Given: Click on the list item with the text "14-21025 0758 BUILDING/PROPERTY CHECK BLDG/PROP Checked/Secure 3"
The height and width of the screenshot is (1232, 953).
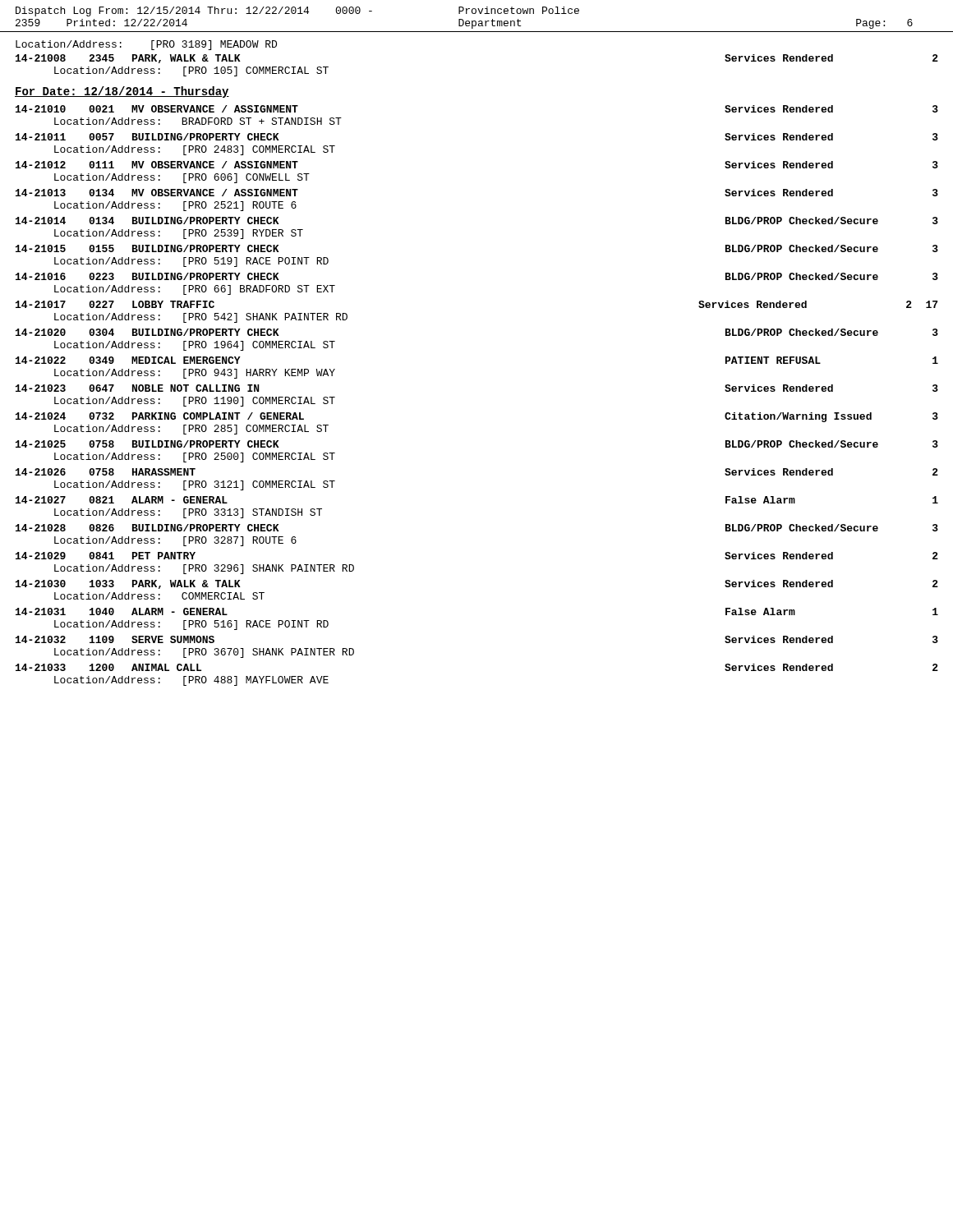Looking at the screenshot, I should (x=37, y=444).
